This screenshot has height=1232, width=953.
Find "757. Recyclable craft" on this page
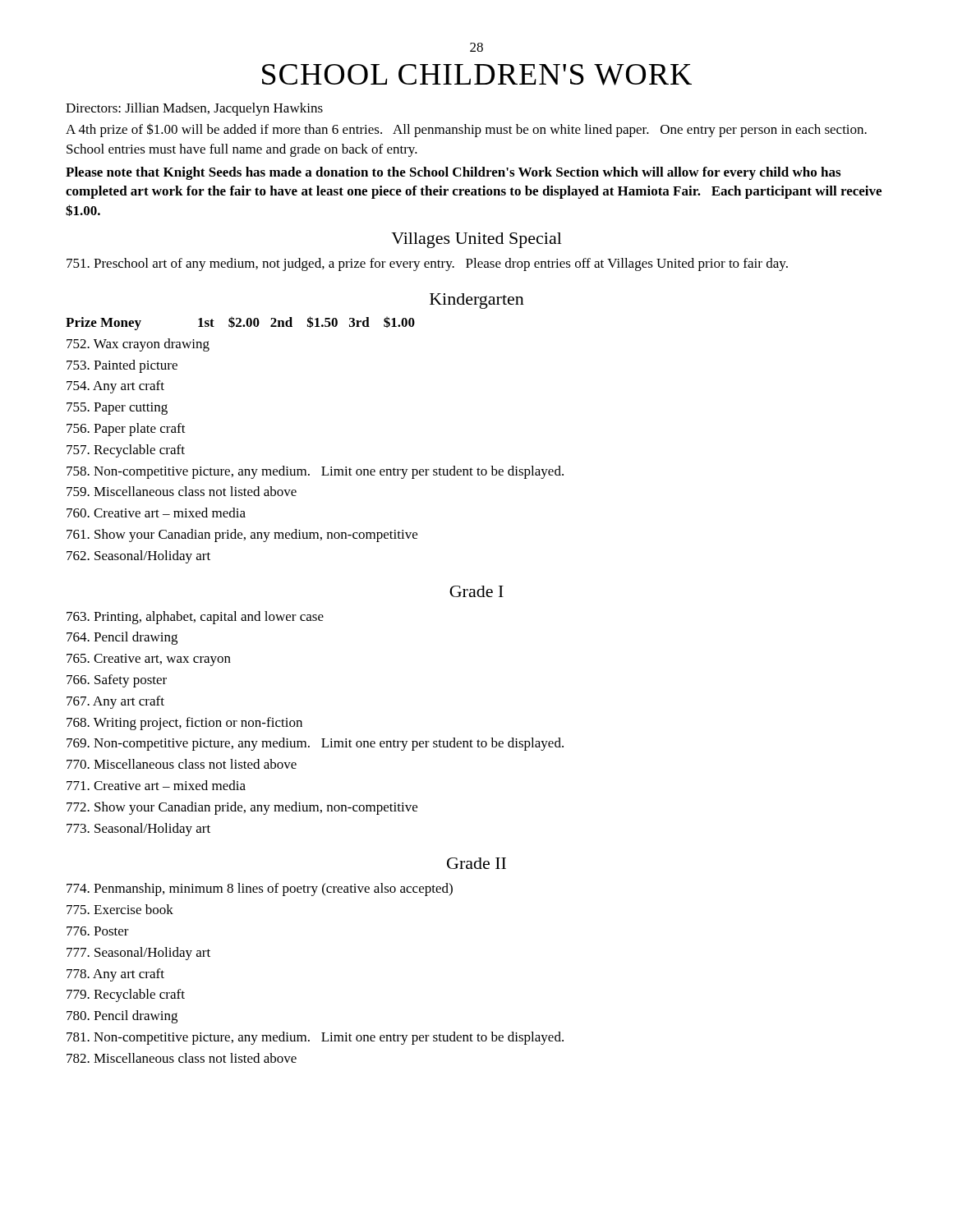click(x=125, y=449)
